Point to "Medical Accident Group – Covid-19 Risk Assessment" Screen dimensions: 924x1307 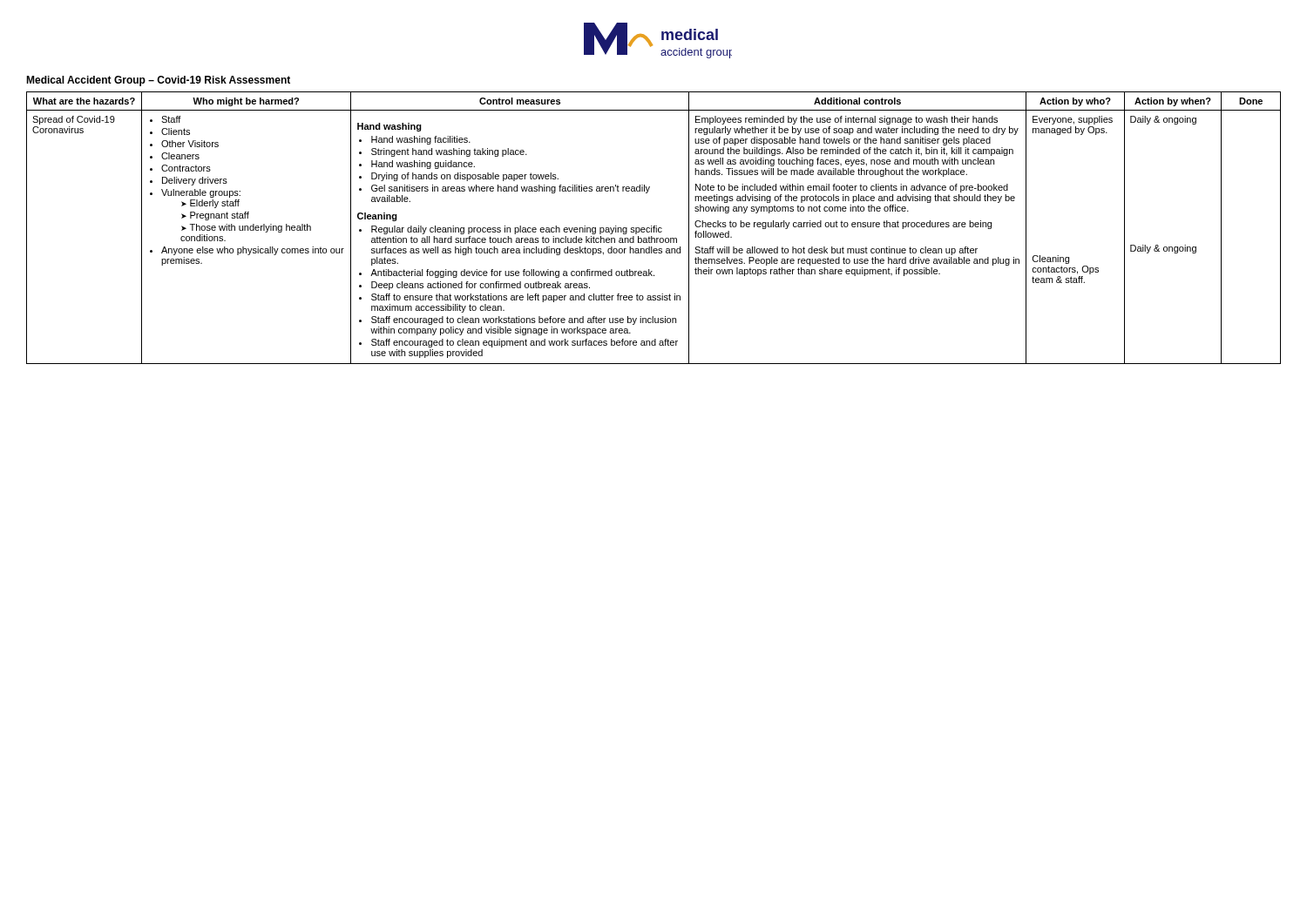[158, 80]
